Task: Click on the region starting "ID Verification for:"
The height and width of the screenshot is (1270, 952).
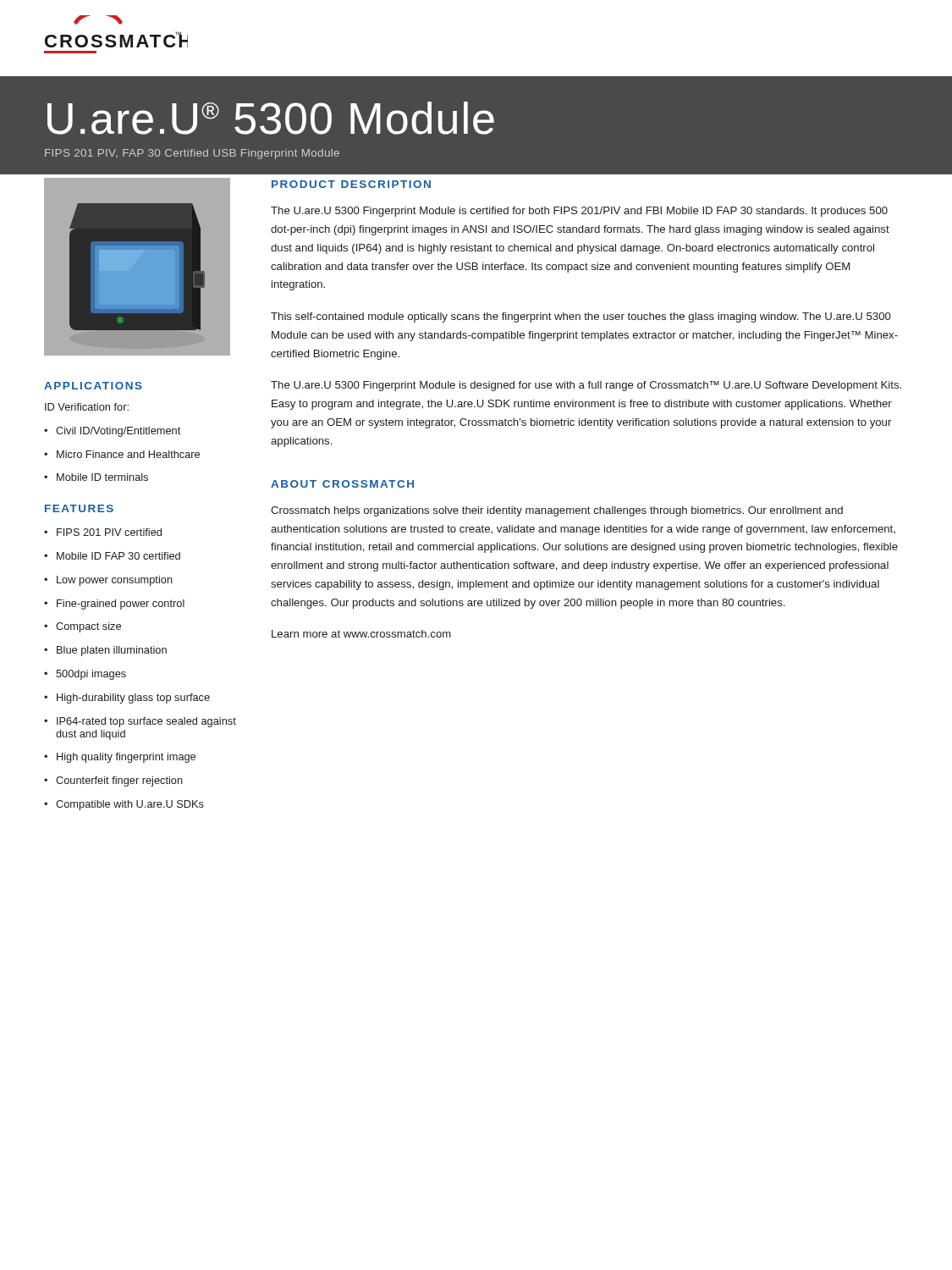Action: pyautogui.click(x=87, y=407)
